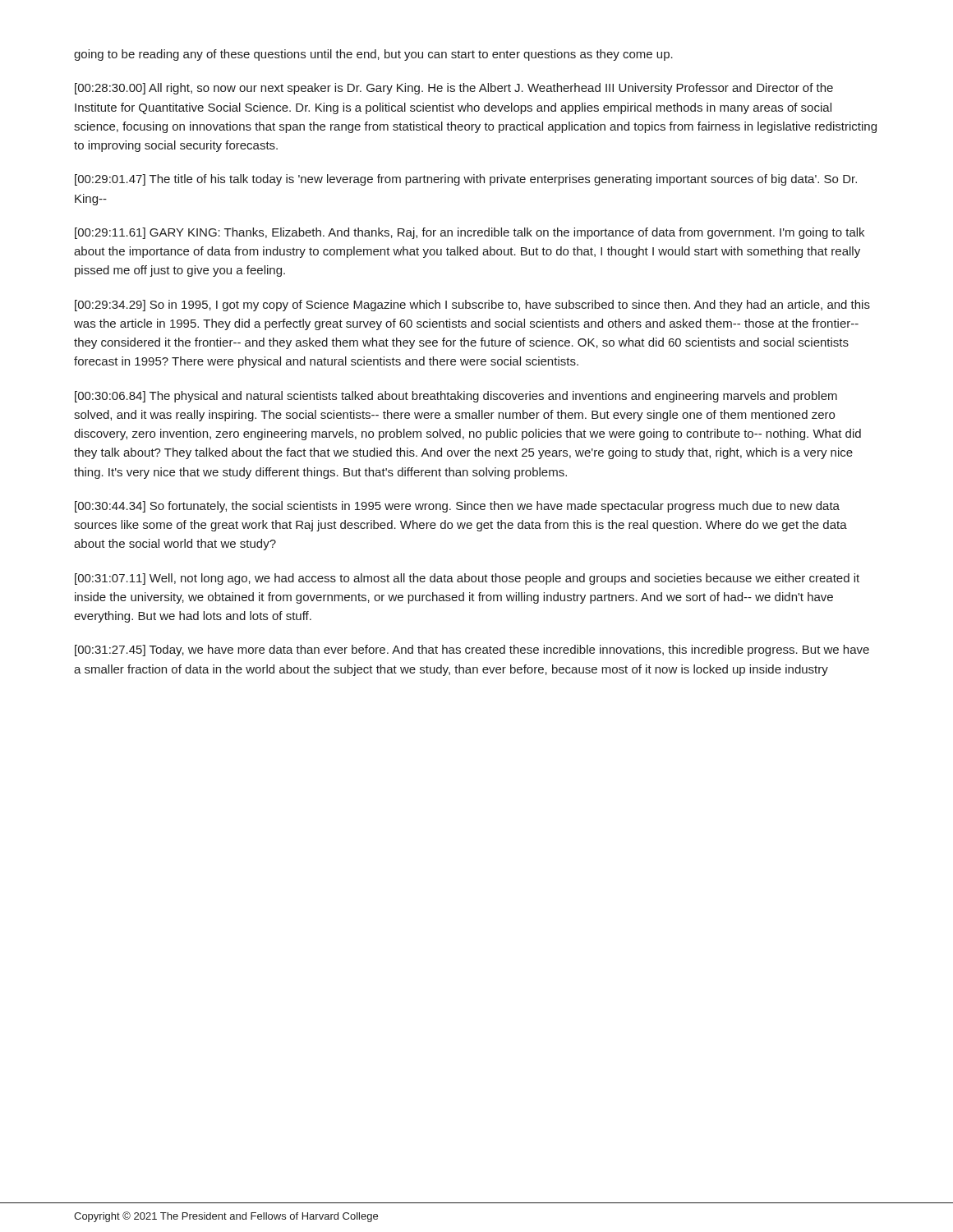Click on the text block containing "[00:30:44.34] So fortunately, the social scientists in 1995"
This screenshot has height=1232, width=953.
(x=460, y=524)
